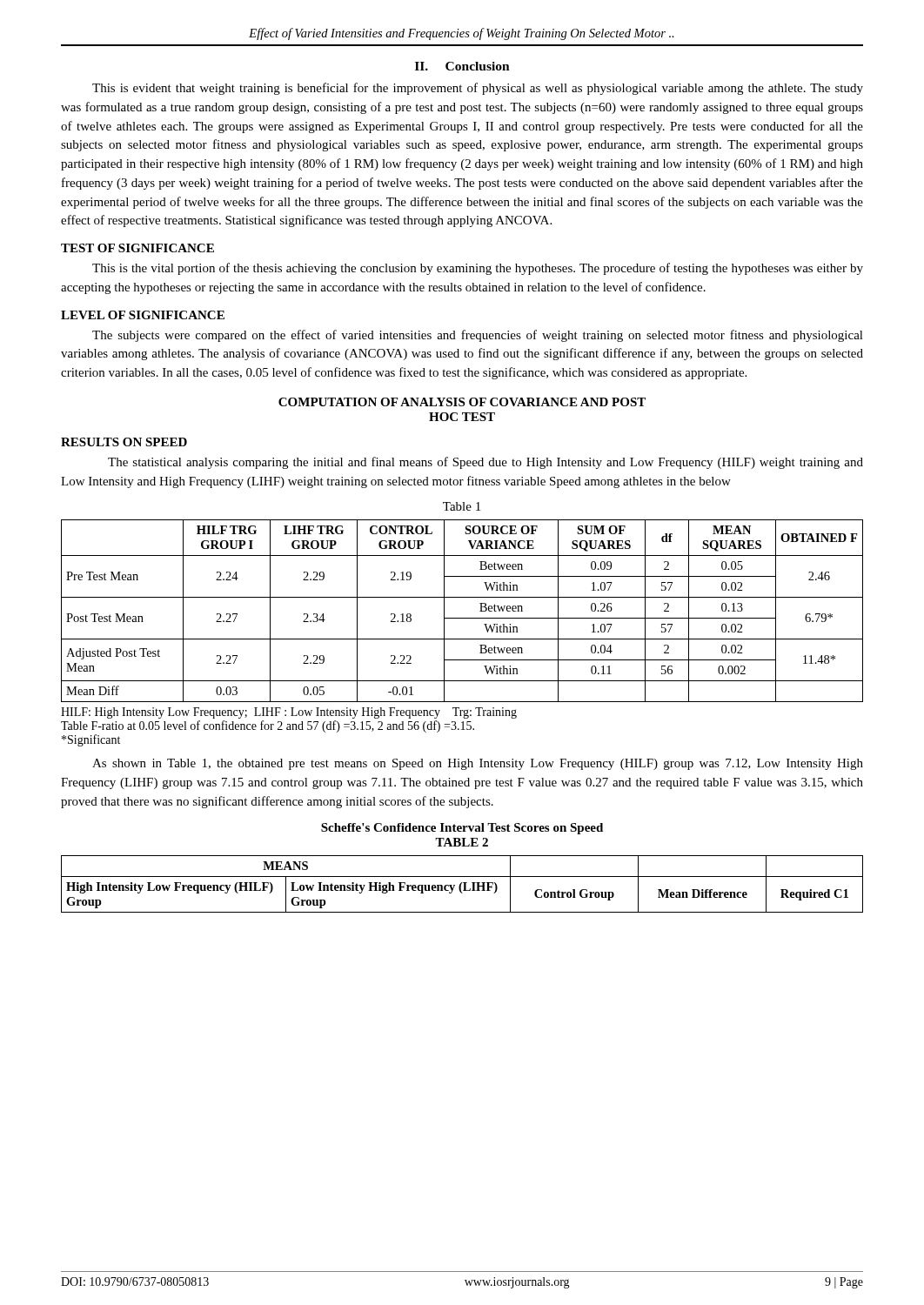Select the block starting "LEVEL OF SIGNIFICANCE"
Viewport: 924px width, 1305px height.
143,315
